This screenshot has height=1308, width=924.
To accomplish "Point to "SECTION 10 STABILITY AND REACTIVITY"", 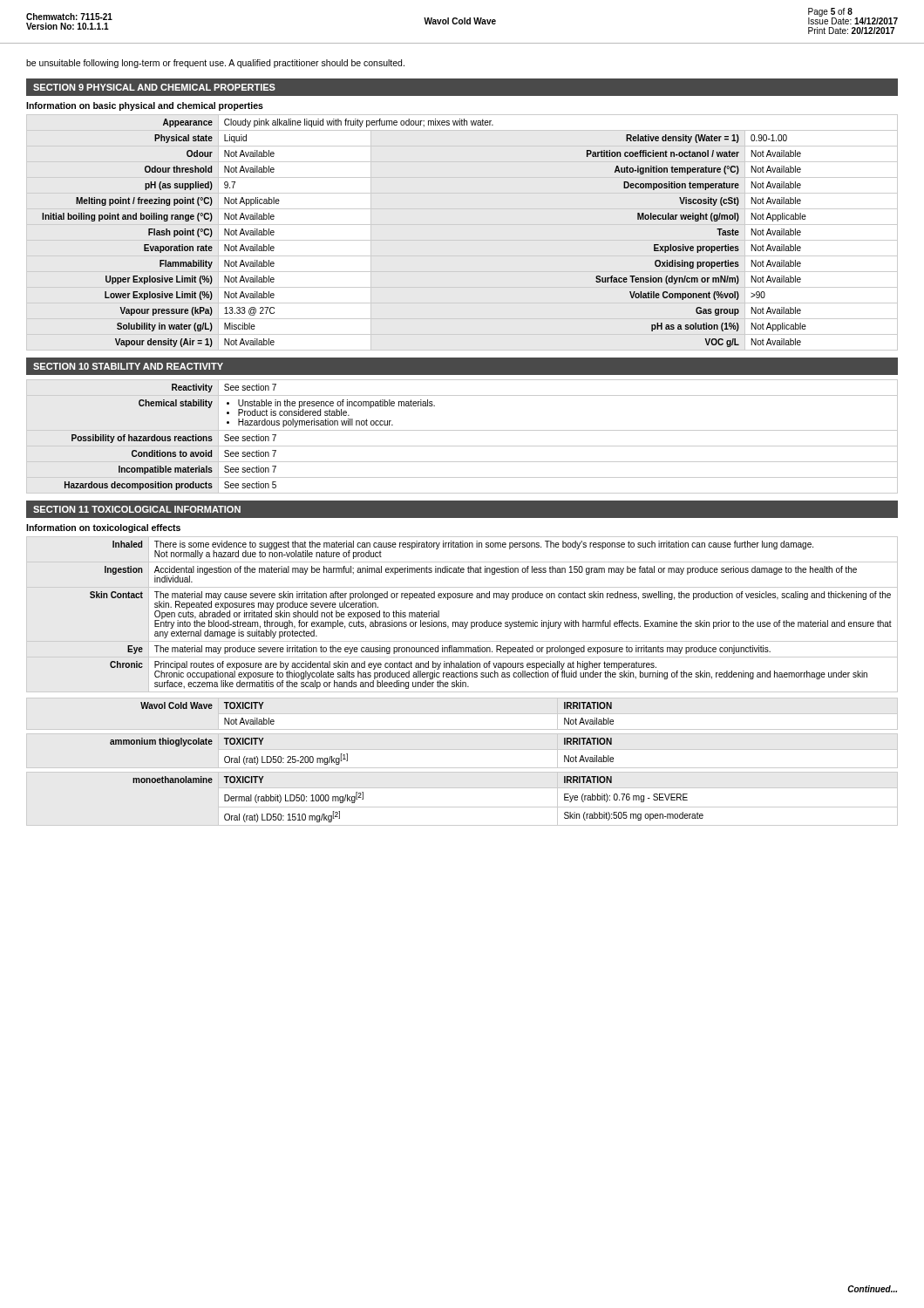I will 128,366.
